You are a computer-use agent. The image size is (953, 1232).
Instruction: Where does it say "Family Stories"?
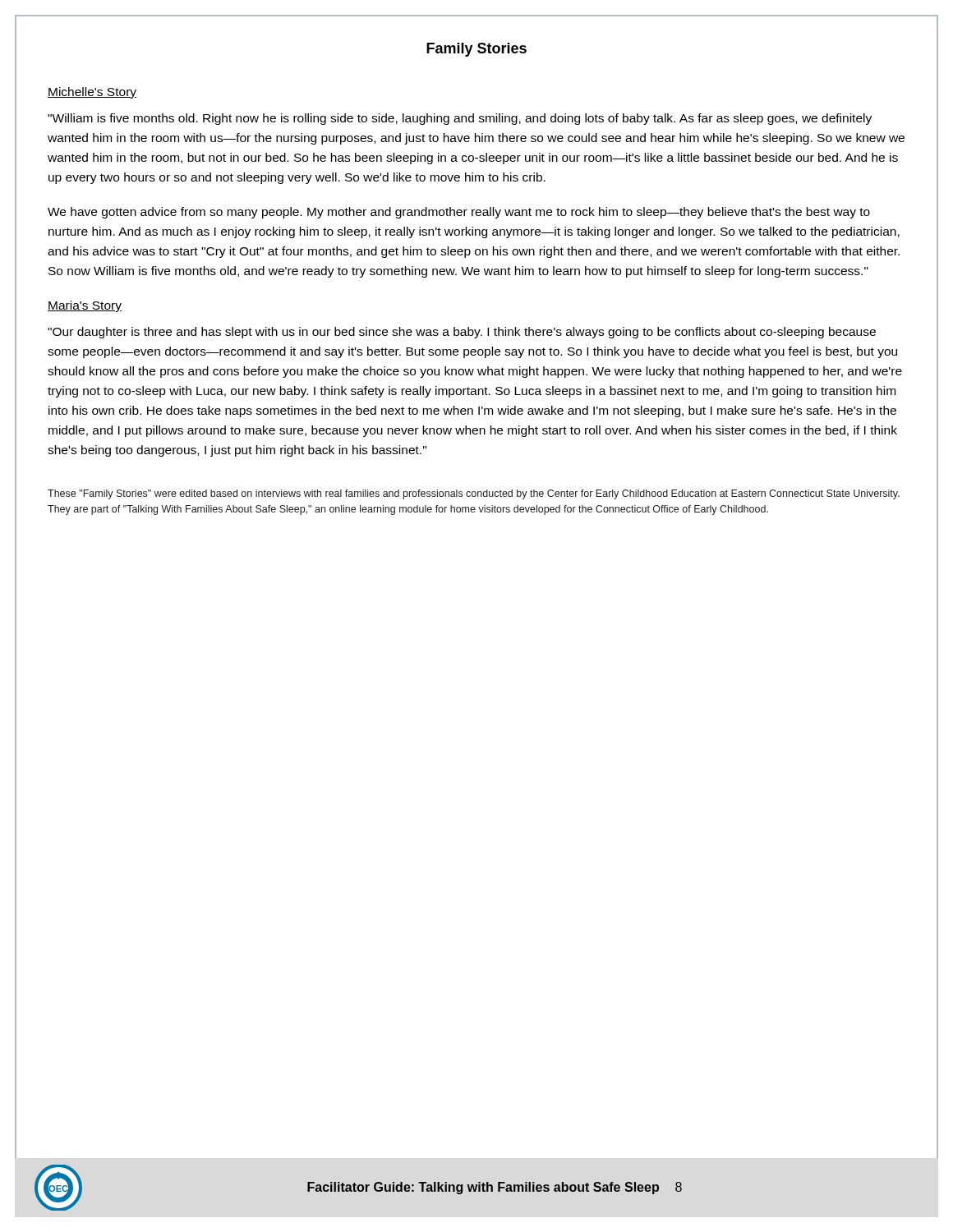point(476,48)
